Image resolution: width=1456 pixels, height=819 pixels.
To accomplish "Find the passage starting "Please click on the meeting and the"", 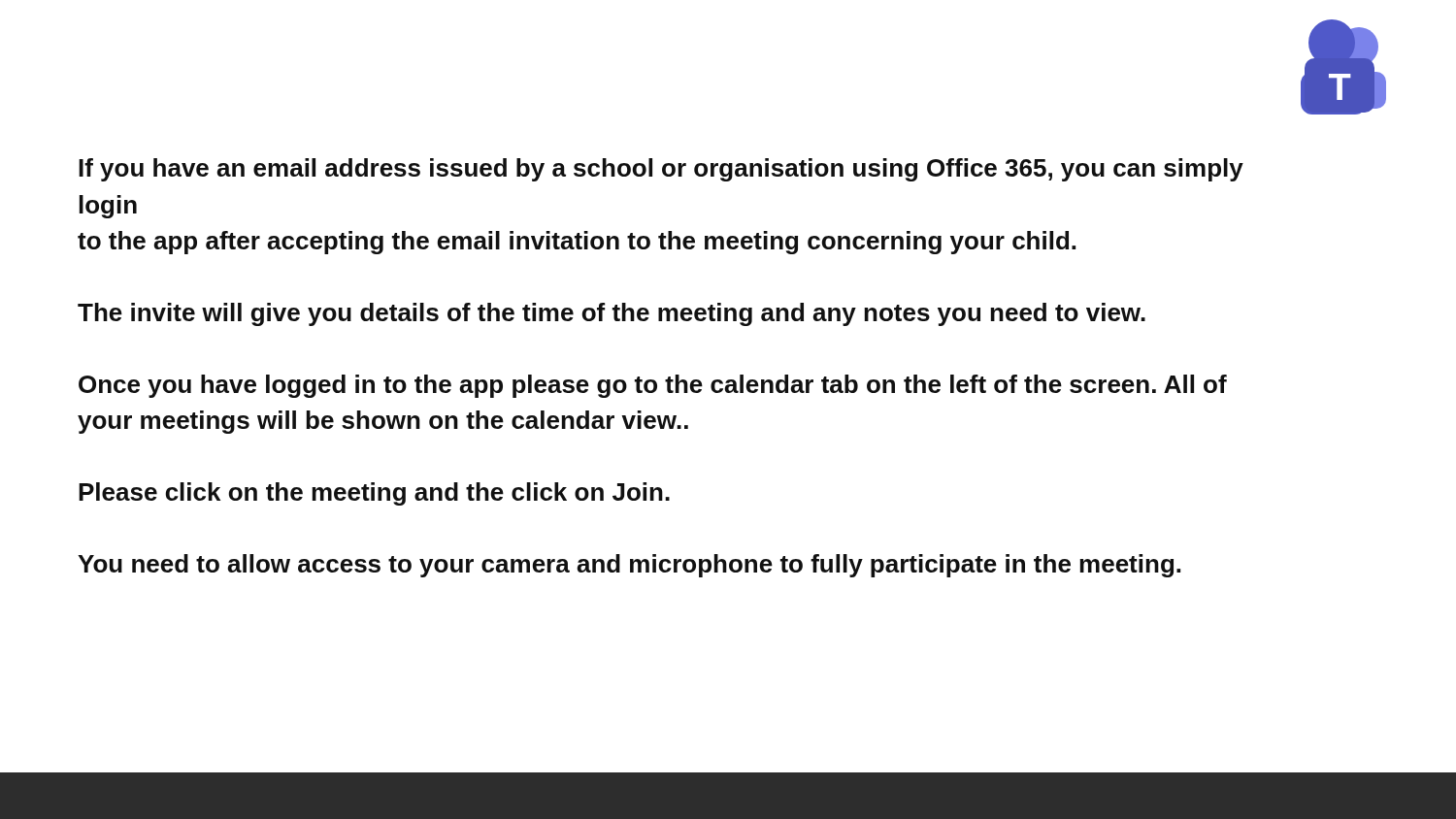I will pos(374,492).
